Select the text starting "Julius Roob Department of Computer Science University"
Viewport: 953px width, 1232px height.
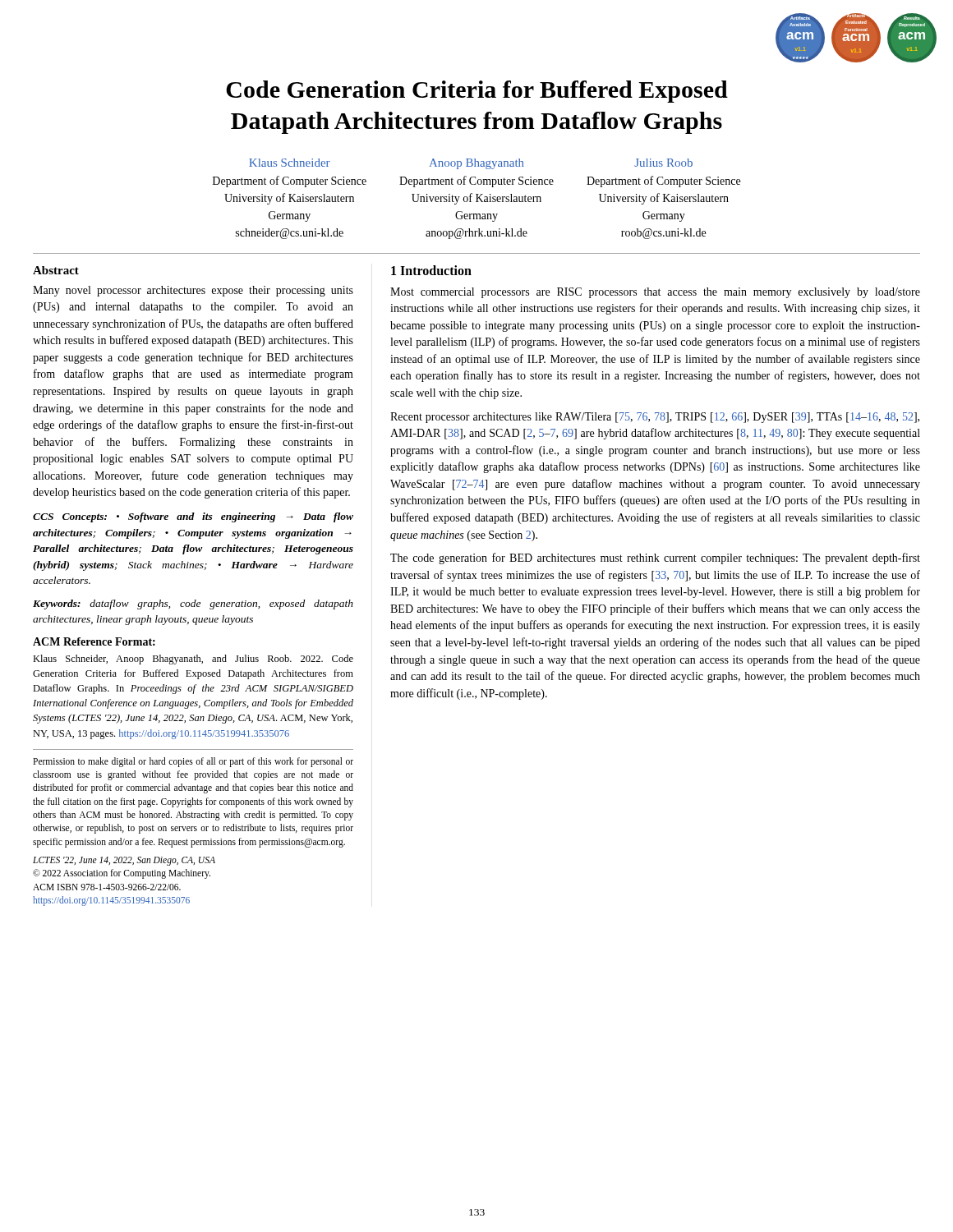(x=664, y=196)
